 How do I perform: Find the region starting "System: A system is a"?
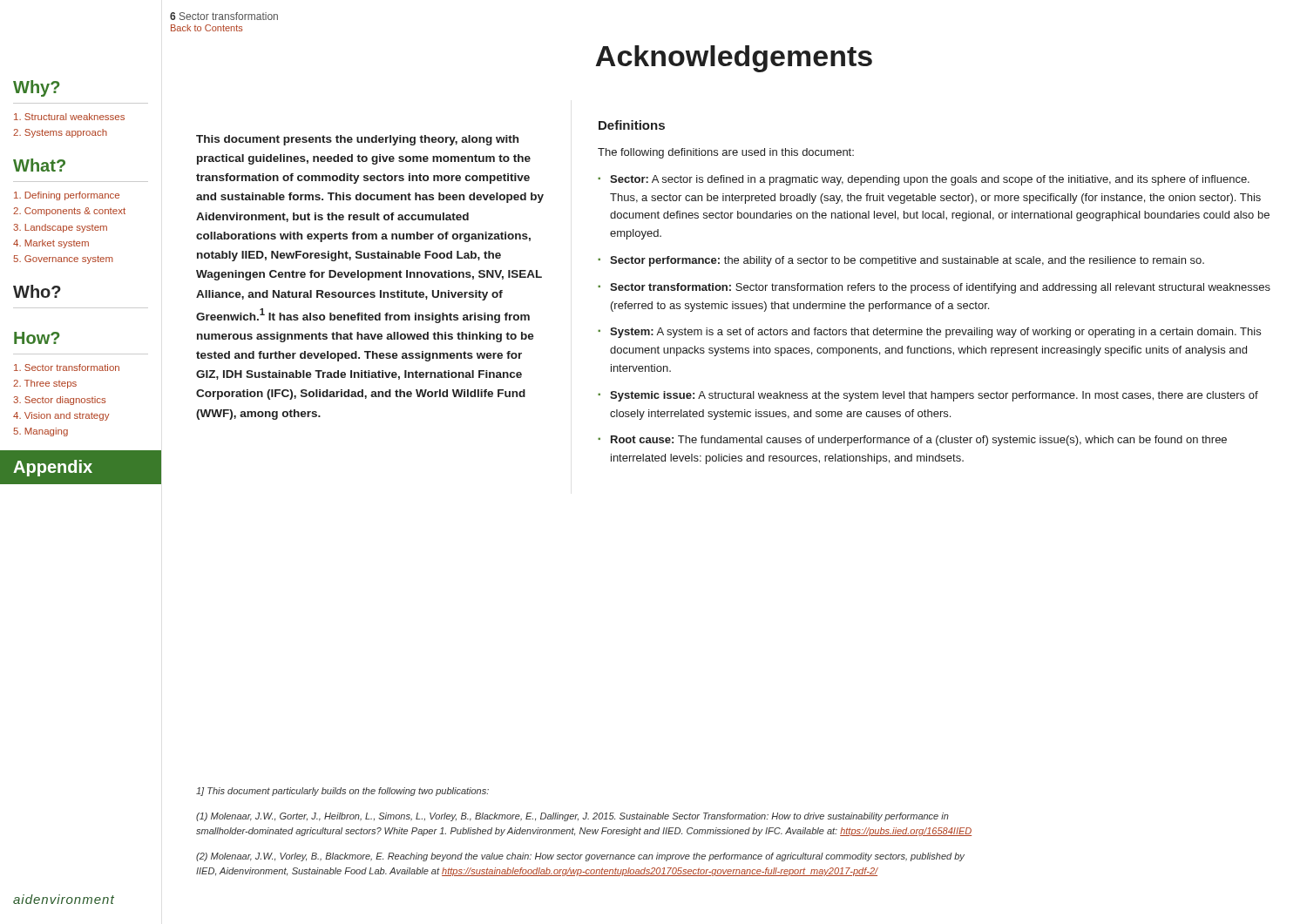pyautogui.click(x=936, y=350)
